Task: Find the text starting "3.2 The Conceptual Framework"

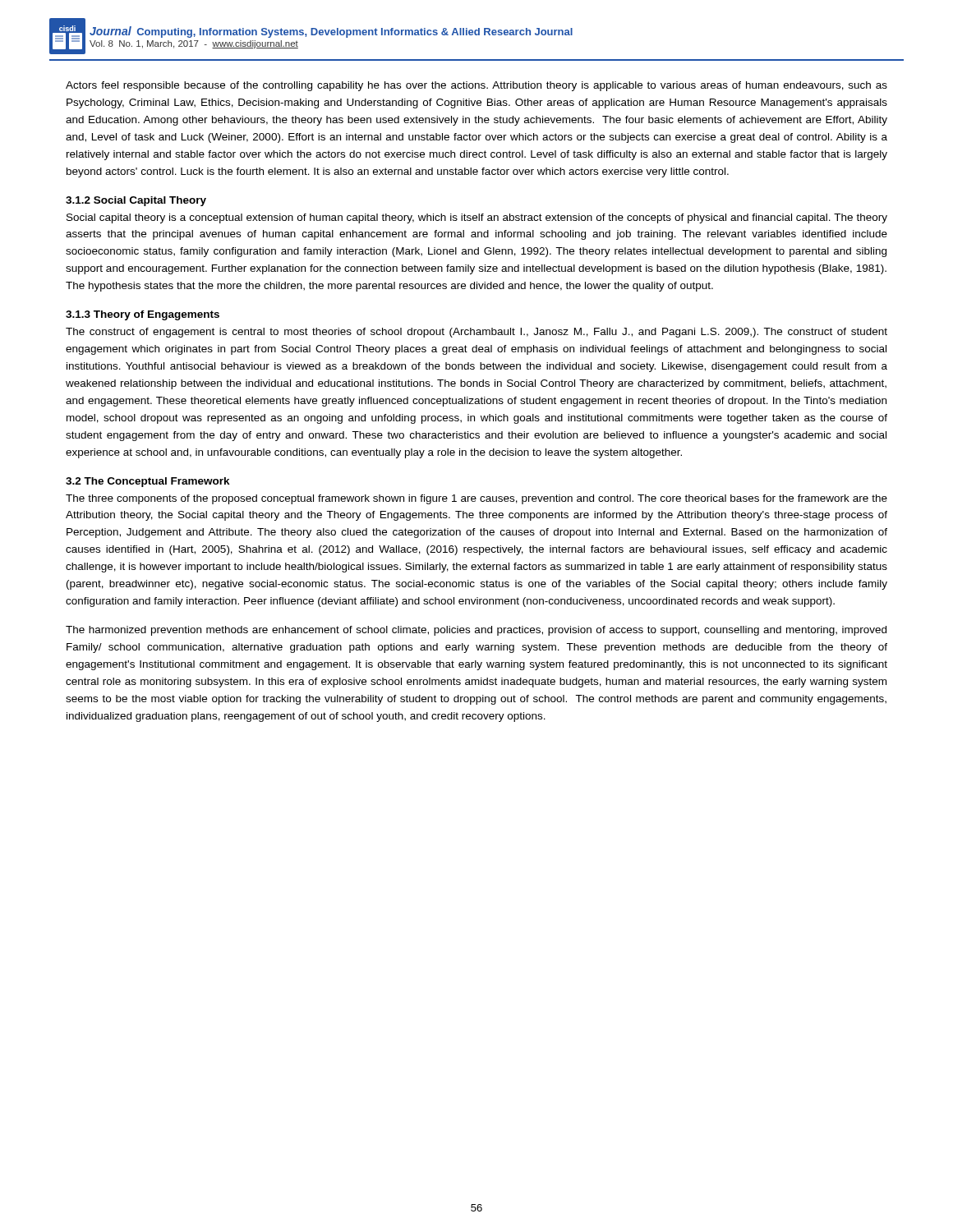Action: click(x=148, y=480)
